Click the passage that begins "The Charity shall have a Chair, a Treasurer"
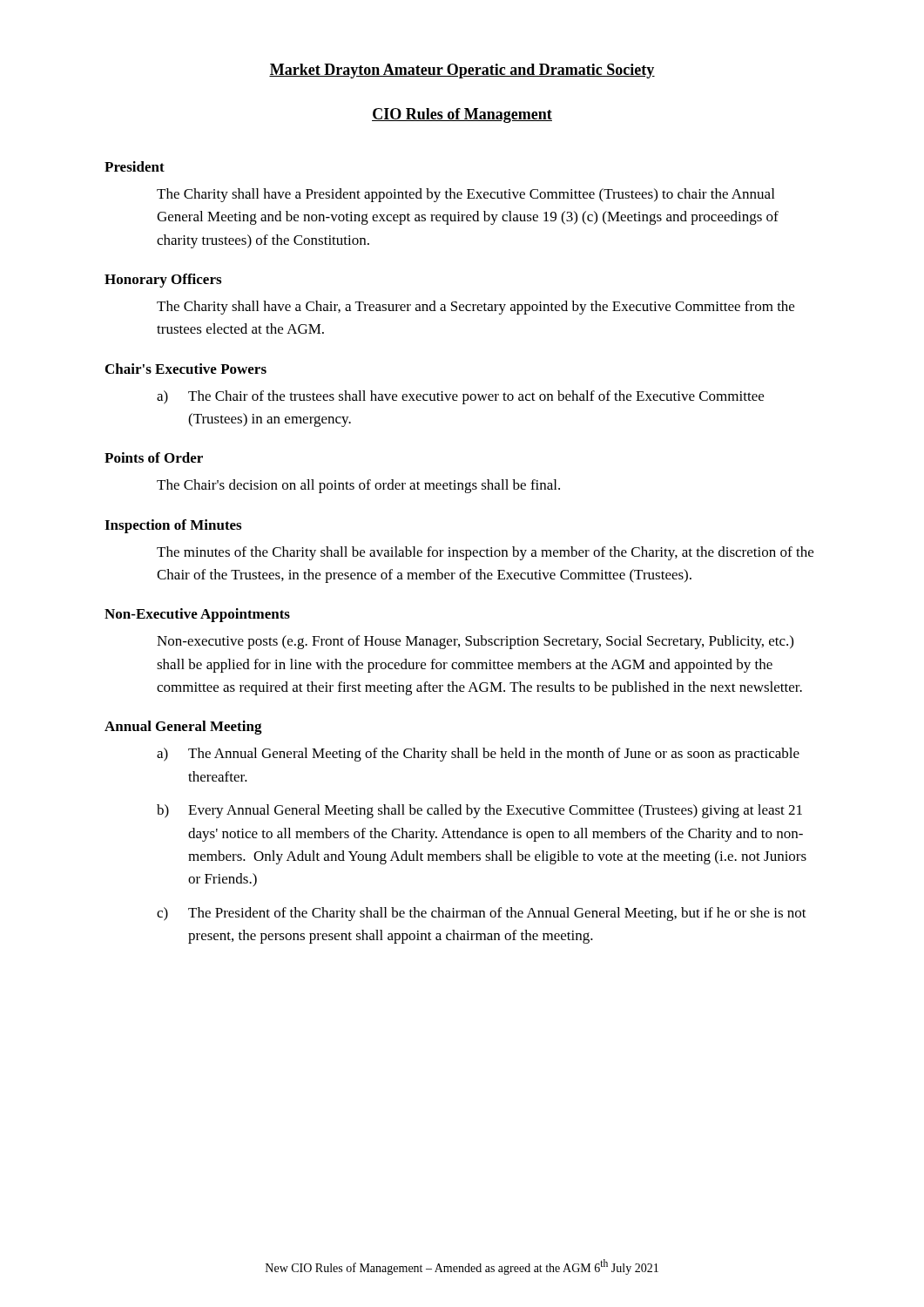The height and width of the screenshot is (1307, 924). 476,318
